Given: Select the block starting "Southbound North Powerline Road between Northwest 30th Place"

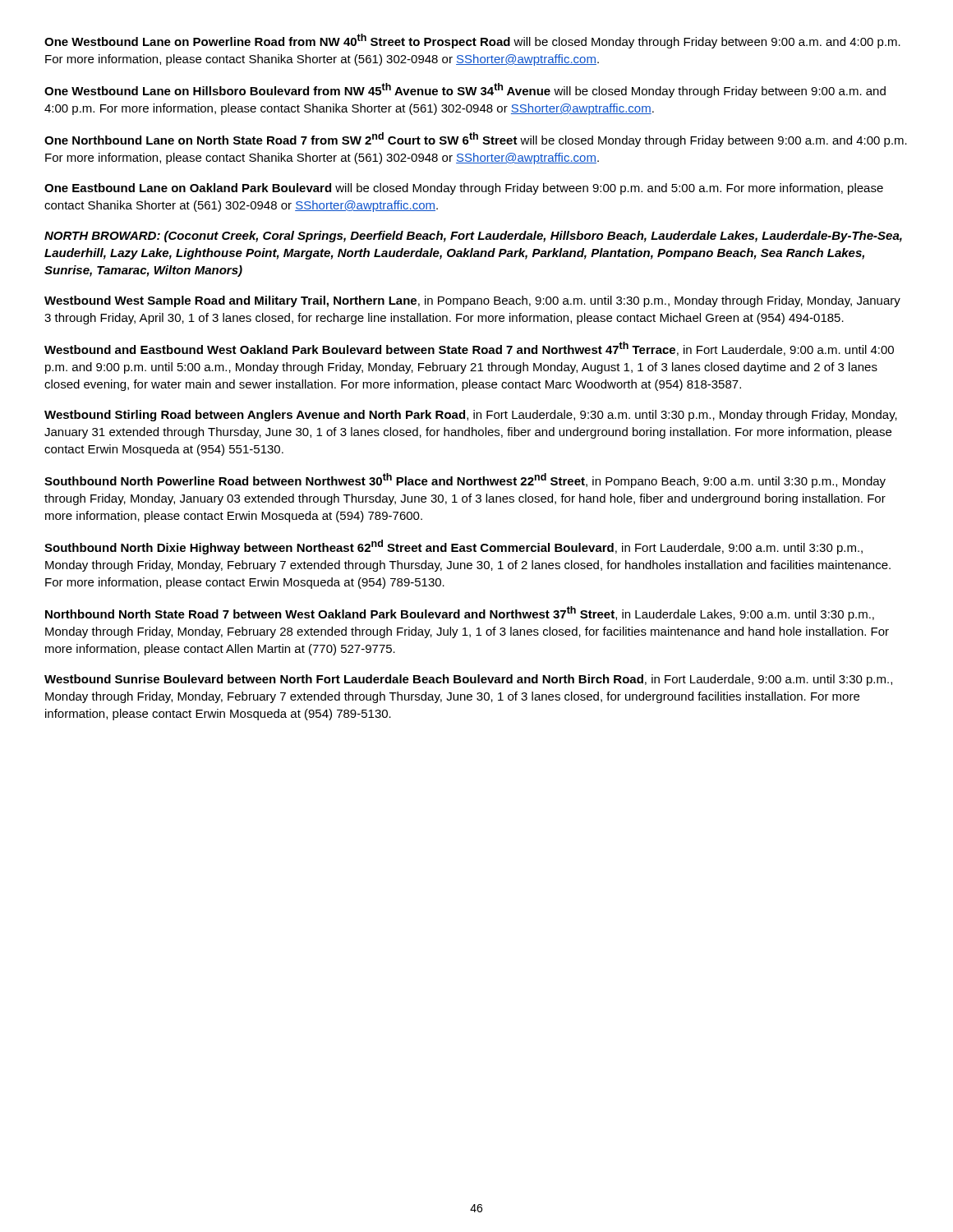Looking at the screenshot, I should (465, 497).
